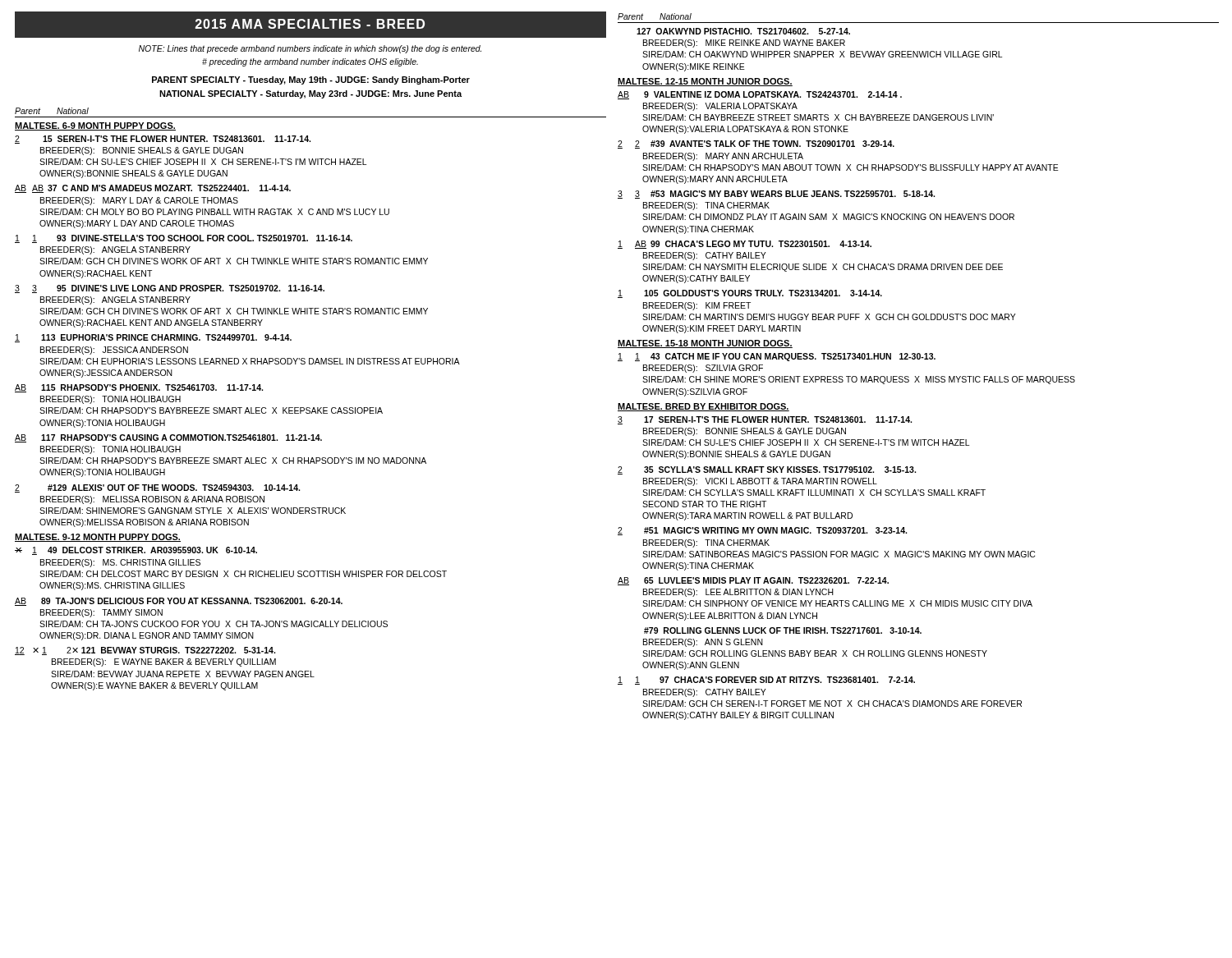This screenshot has width=1232, height=958.
Task: Point to the block beginning "AB 117 RHAPSODY'S"
Action: pos(310,455)
